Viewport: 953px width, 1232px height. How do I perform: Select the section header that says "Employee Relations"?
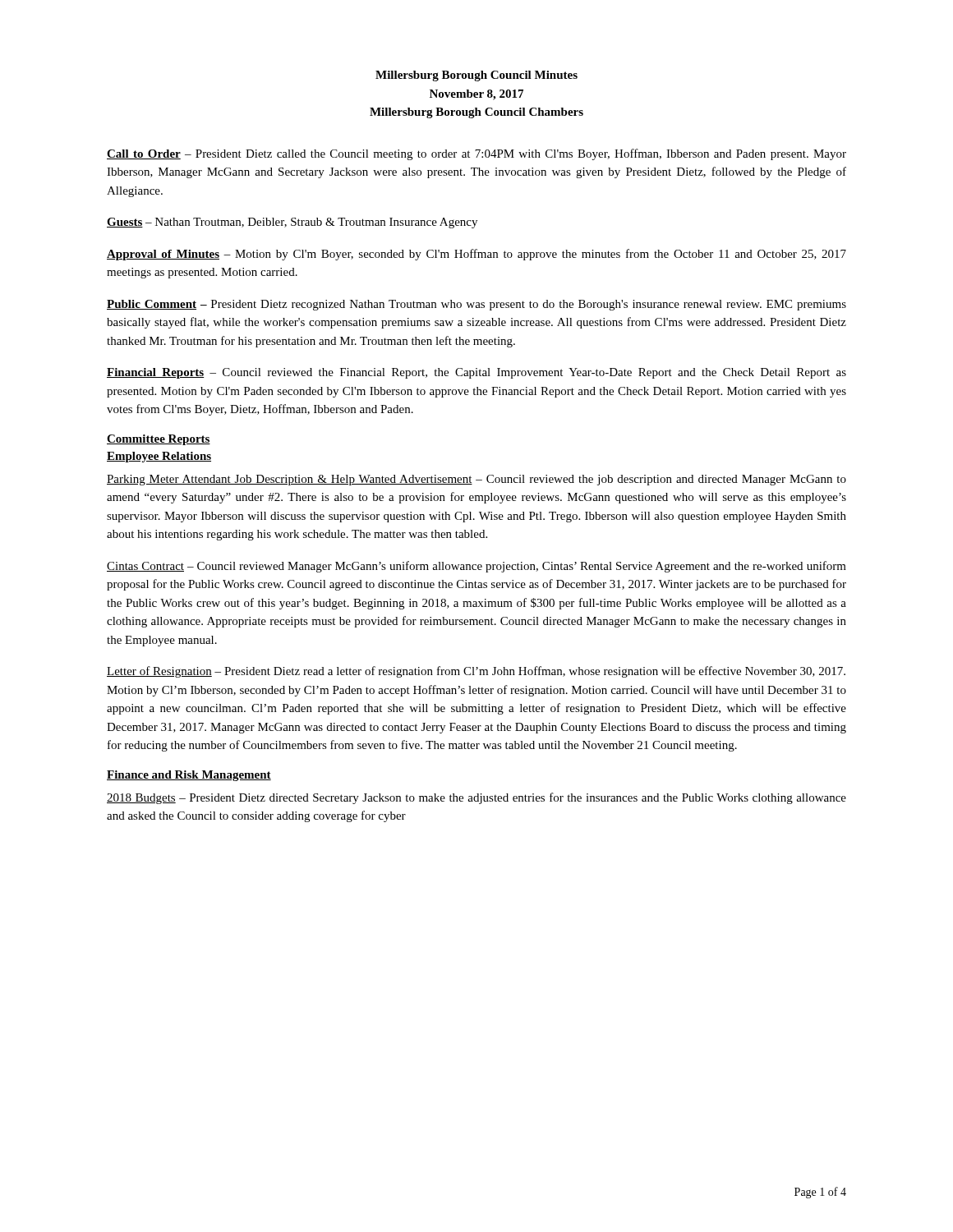point(159,455)
